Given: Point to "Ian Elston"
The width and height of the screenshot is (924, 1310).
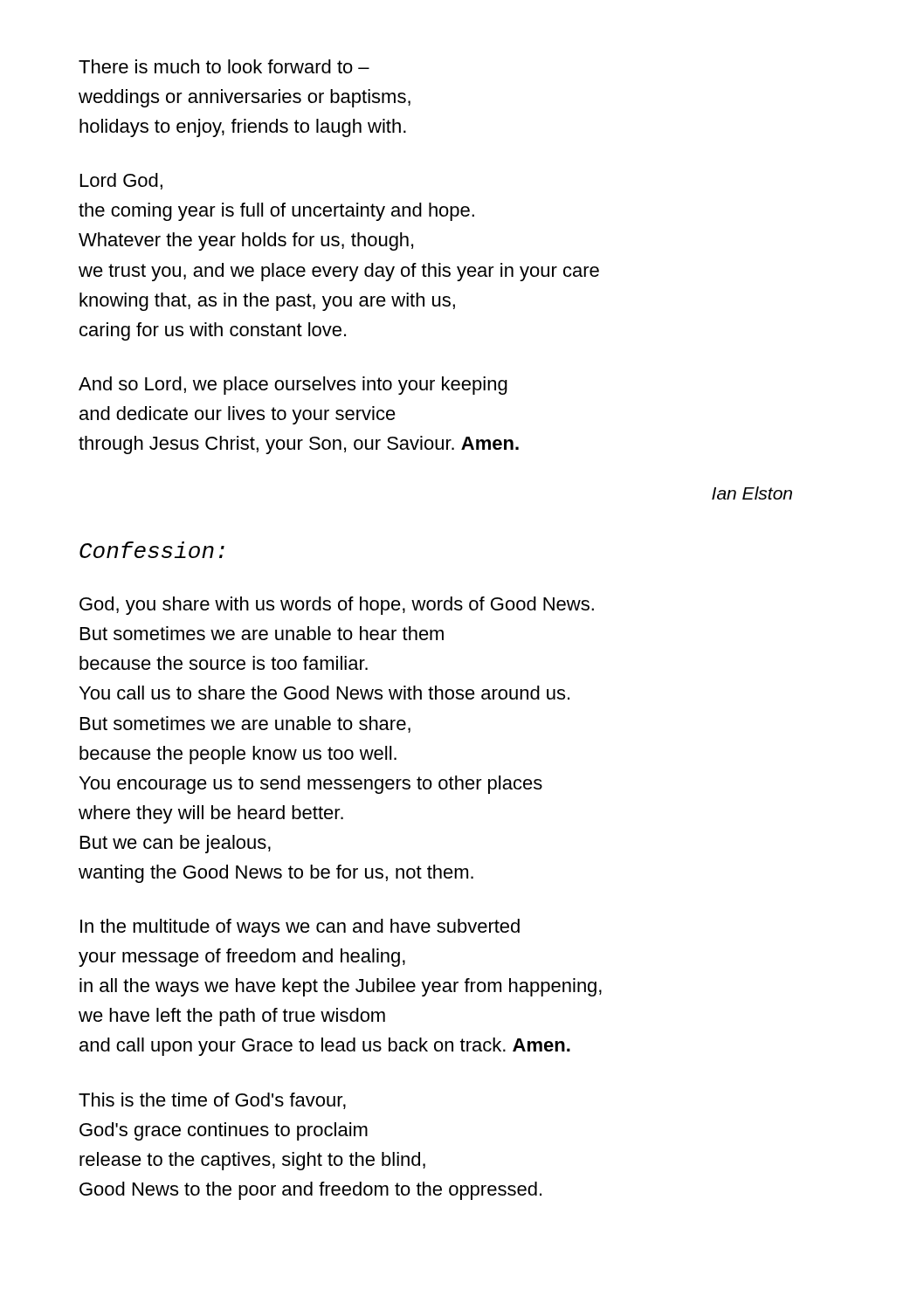Looking at the screenshot, I should tap(752, 493).
